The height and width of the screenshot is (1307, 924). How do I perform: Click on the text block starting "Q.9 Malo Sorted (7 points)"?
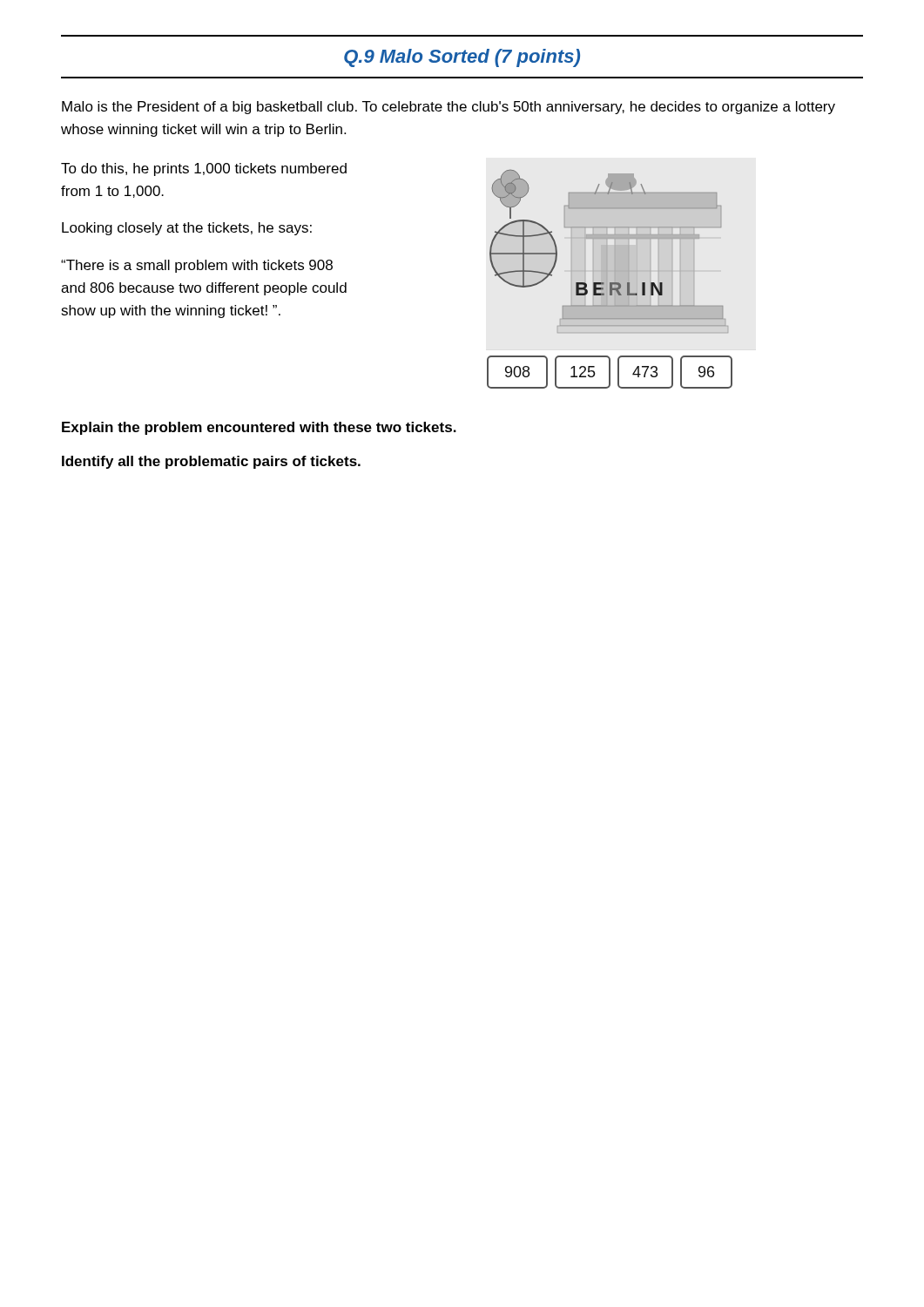pyautogui.click(x=462, y=57)
